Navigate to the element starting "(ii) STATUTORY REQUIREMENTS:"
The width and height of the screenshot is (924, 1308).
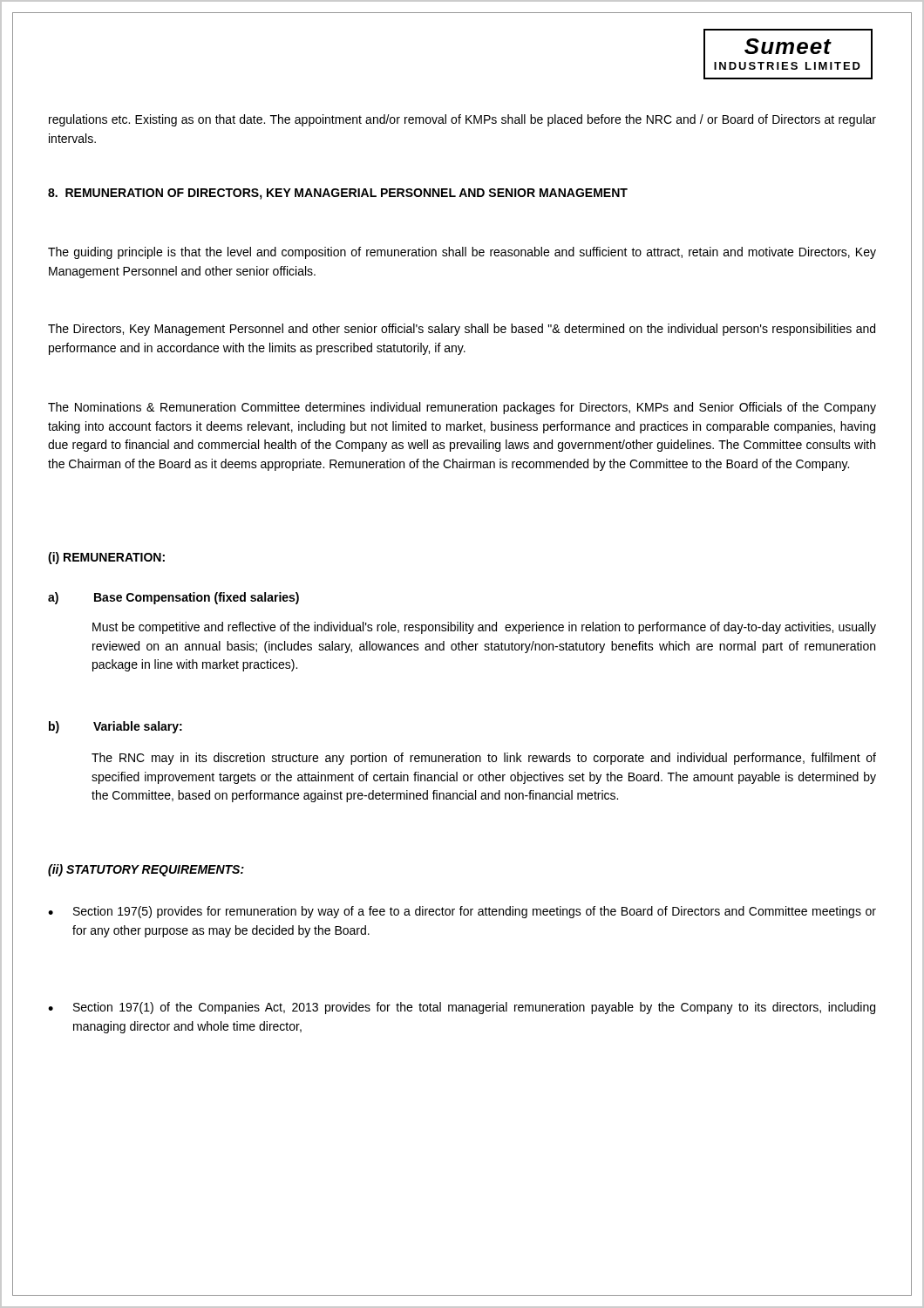pos(146,869)
